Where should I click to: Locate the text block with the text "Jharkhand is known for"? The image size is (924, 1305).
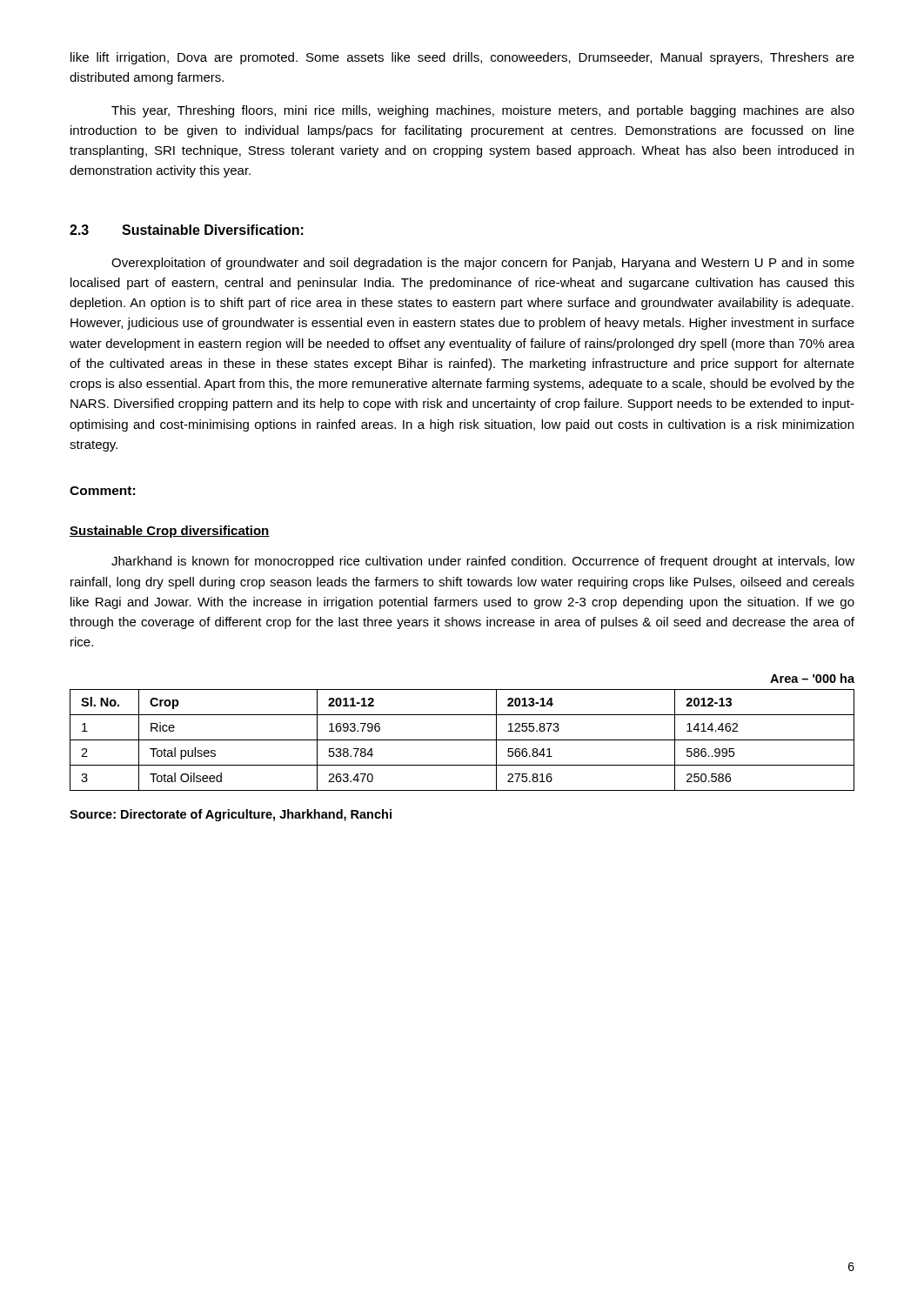(x=462, y=602)
